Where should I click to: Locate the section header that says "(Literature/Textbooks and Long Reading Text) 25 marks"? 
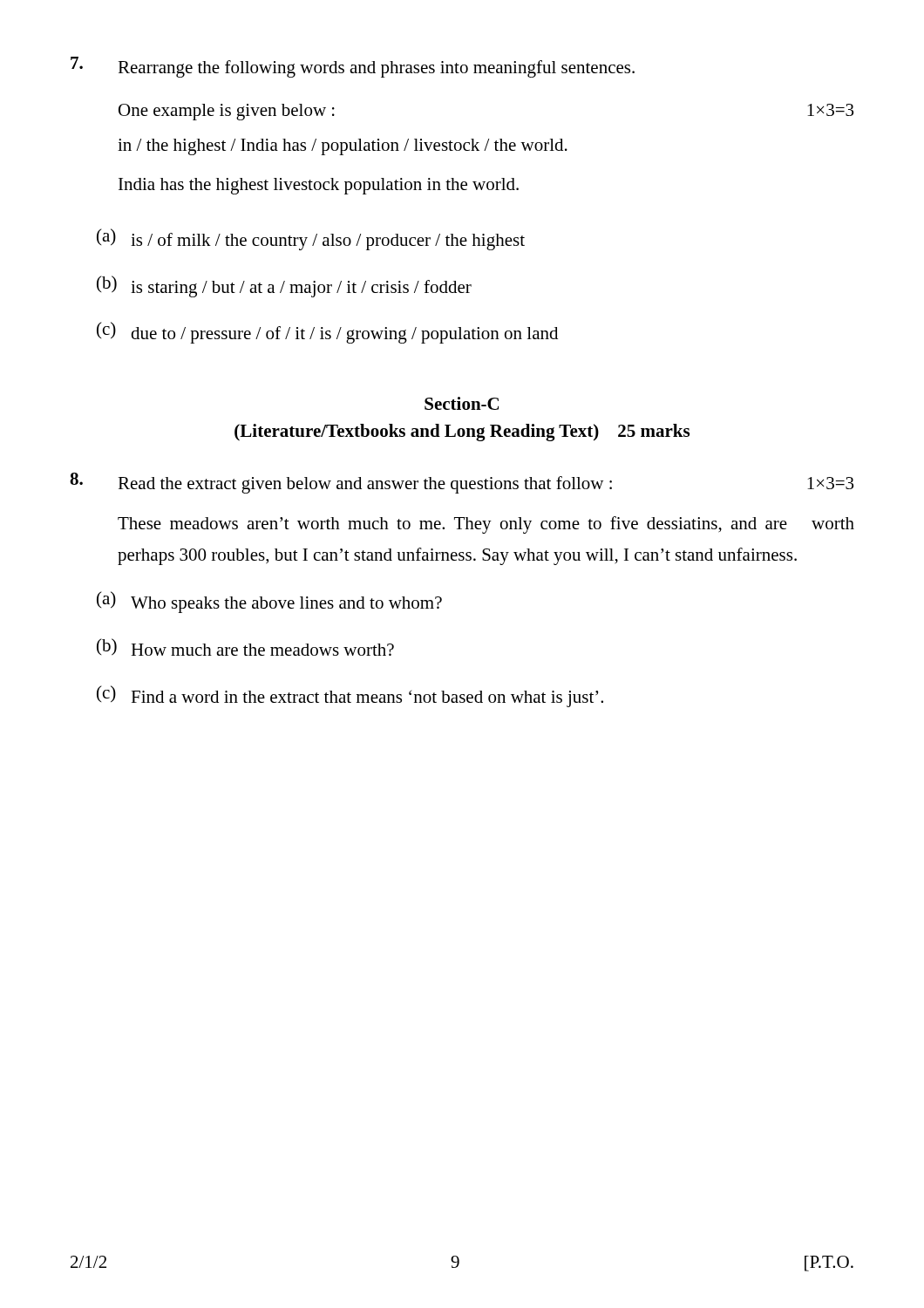(x=462, y=431)
